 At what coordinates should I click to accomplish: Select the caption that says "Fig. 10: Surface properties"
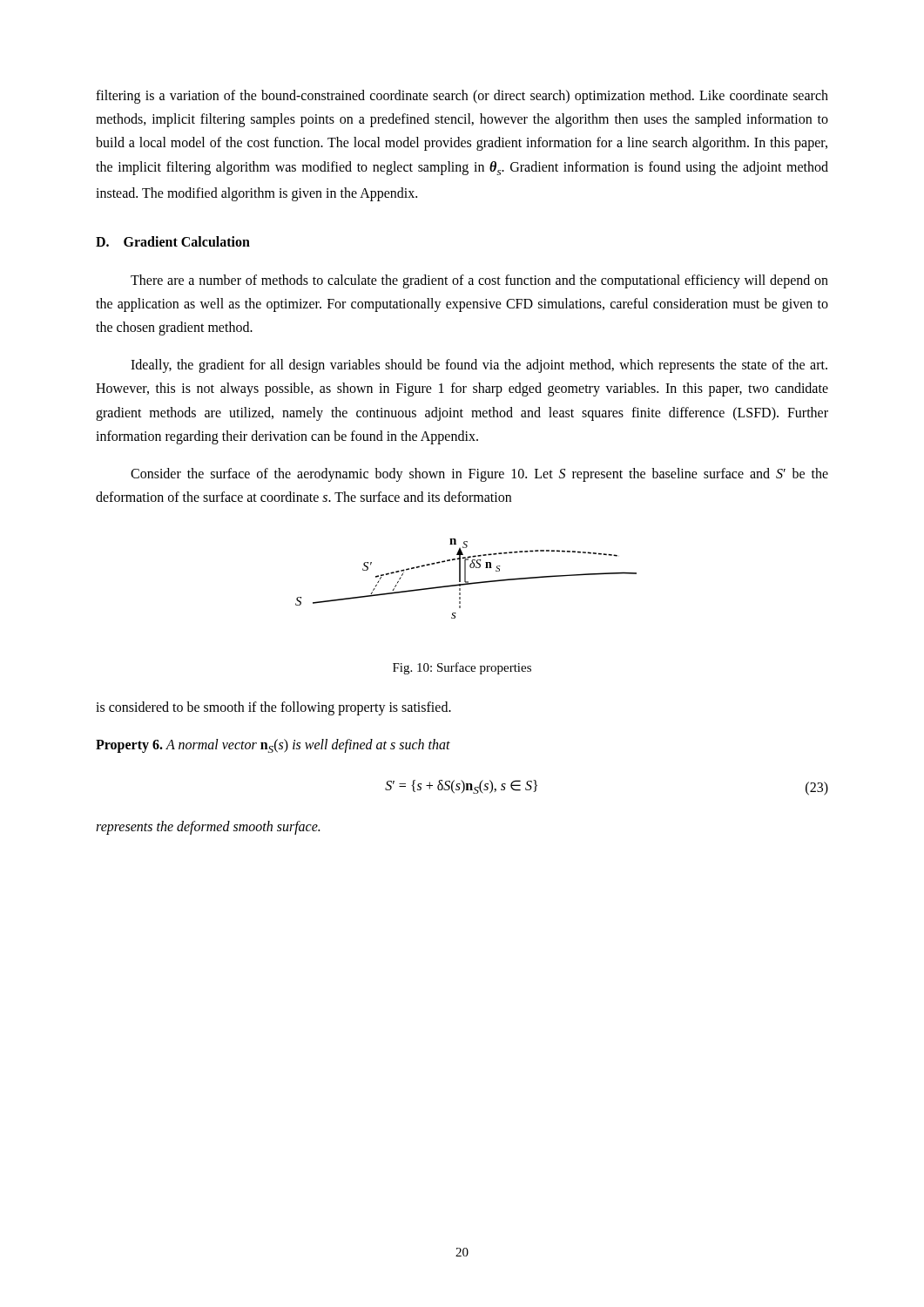(462, 668)
